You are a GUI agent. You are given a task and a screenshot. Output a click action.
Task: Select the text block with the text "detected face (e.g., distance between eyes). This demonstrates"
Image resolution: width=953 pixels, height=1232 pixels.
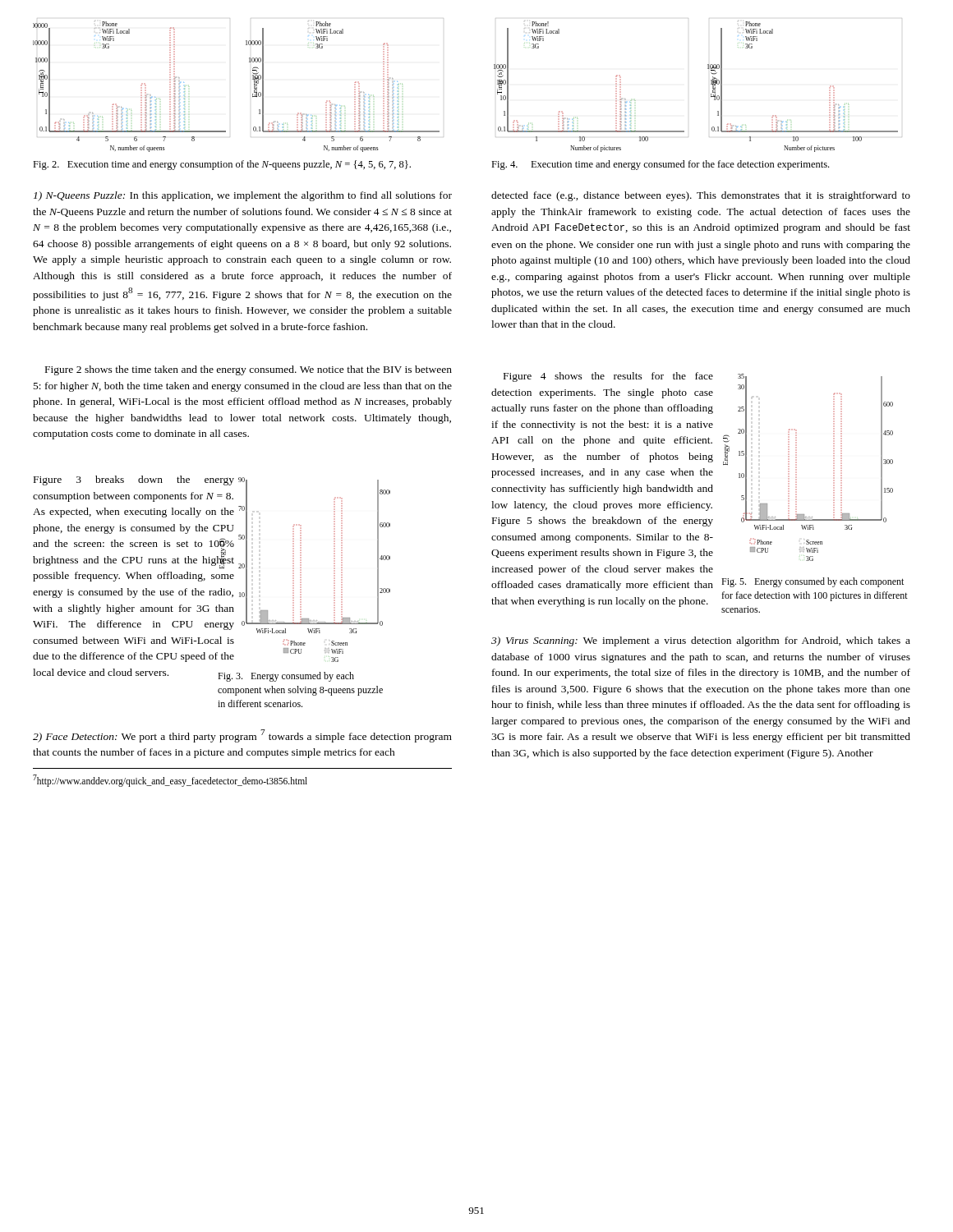click(x=701, y=260)
